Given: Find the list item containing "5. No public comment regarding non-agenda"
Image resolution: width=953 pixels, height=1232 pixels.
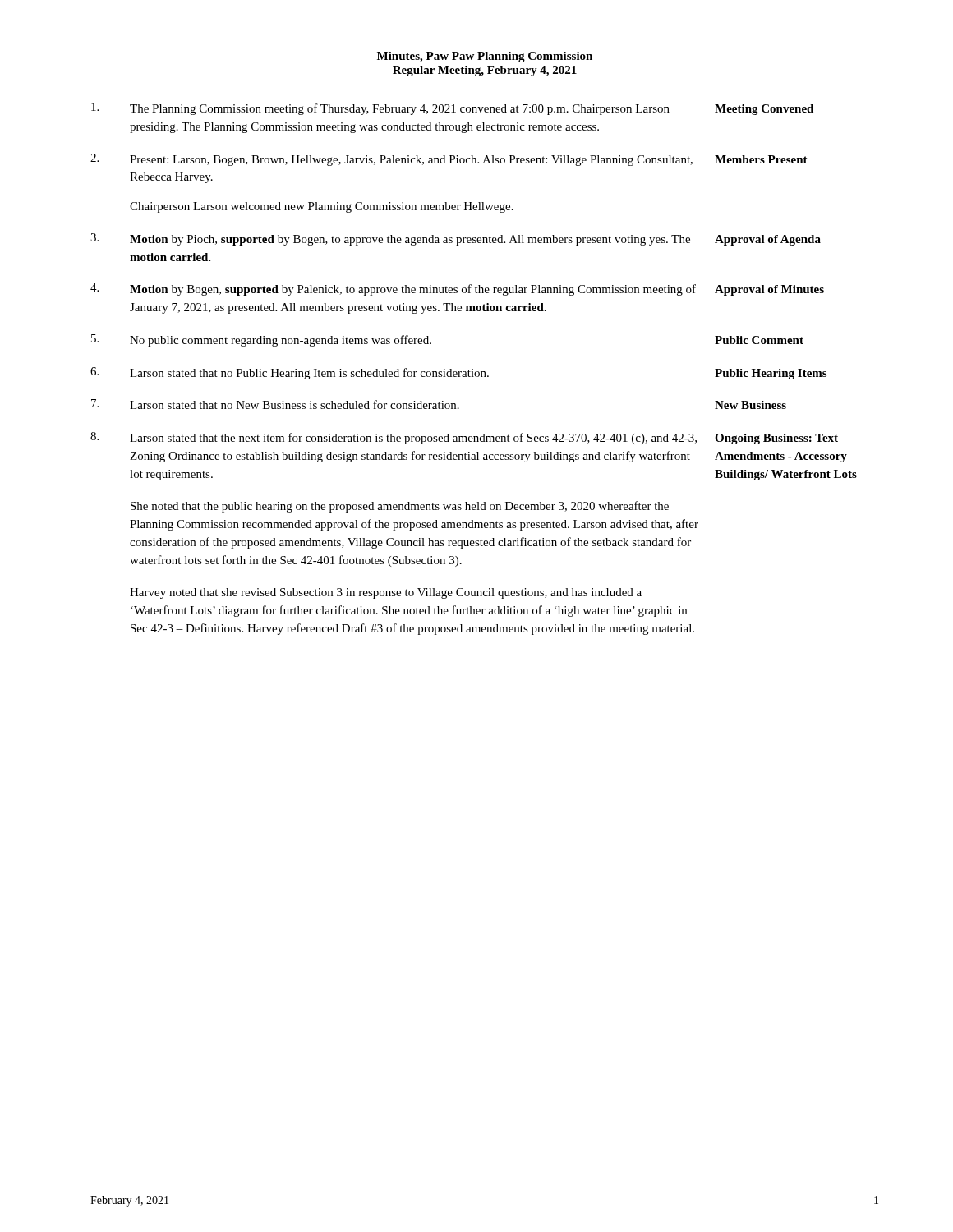Looking at the screenshot, I should coord(283,340).
